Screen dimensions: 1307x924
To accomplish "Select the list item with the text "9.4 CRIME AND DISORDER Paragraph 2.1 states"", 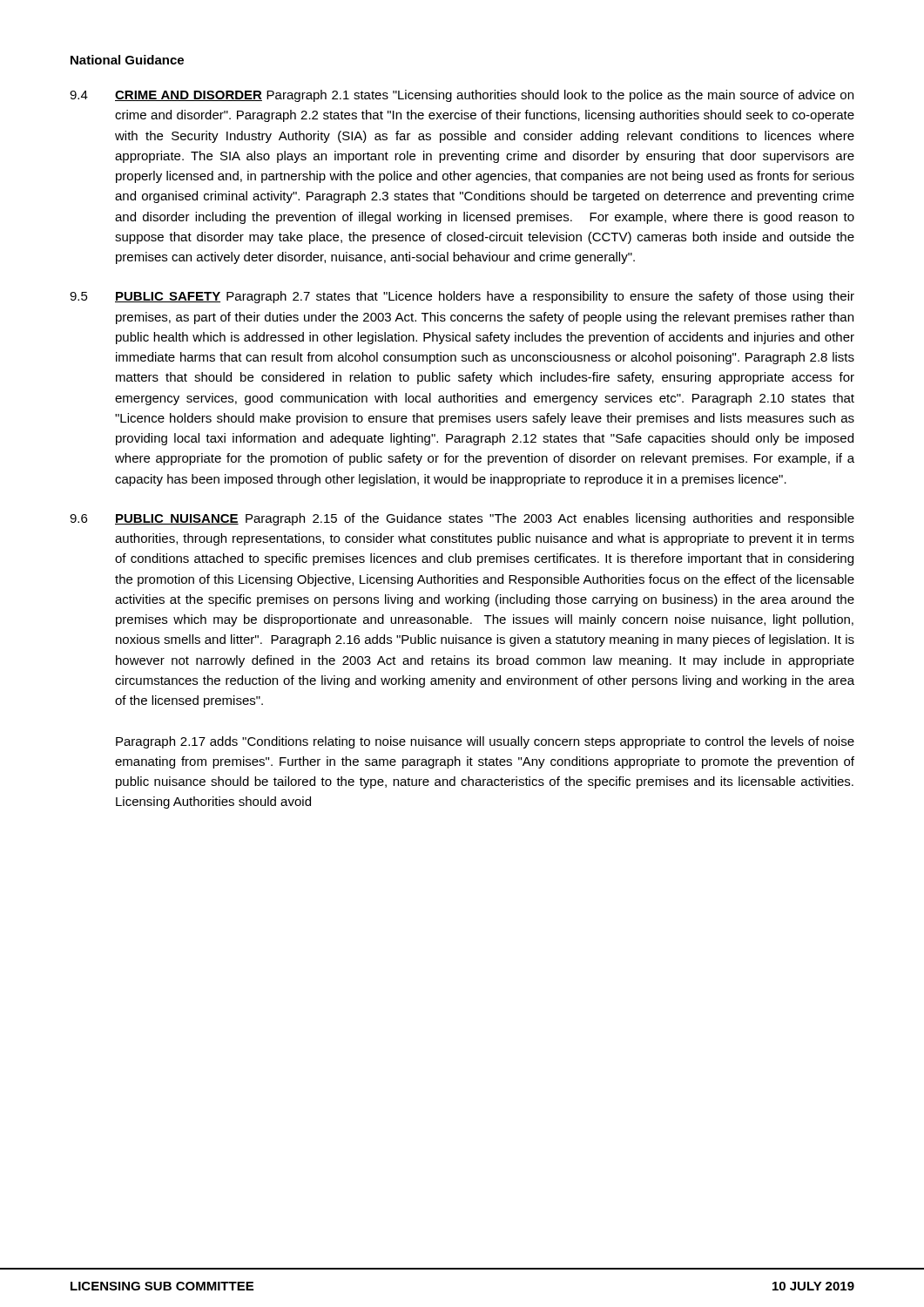I will tap(462, 176).
